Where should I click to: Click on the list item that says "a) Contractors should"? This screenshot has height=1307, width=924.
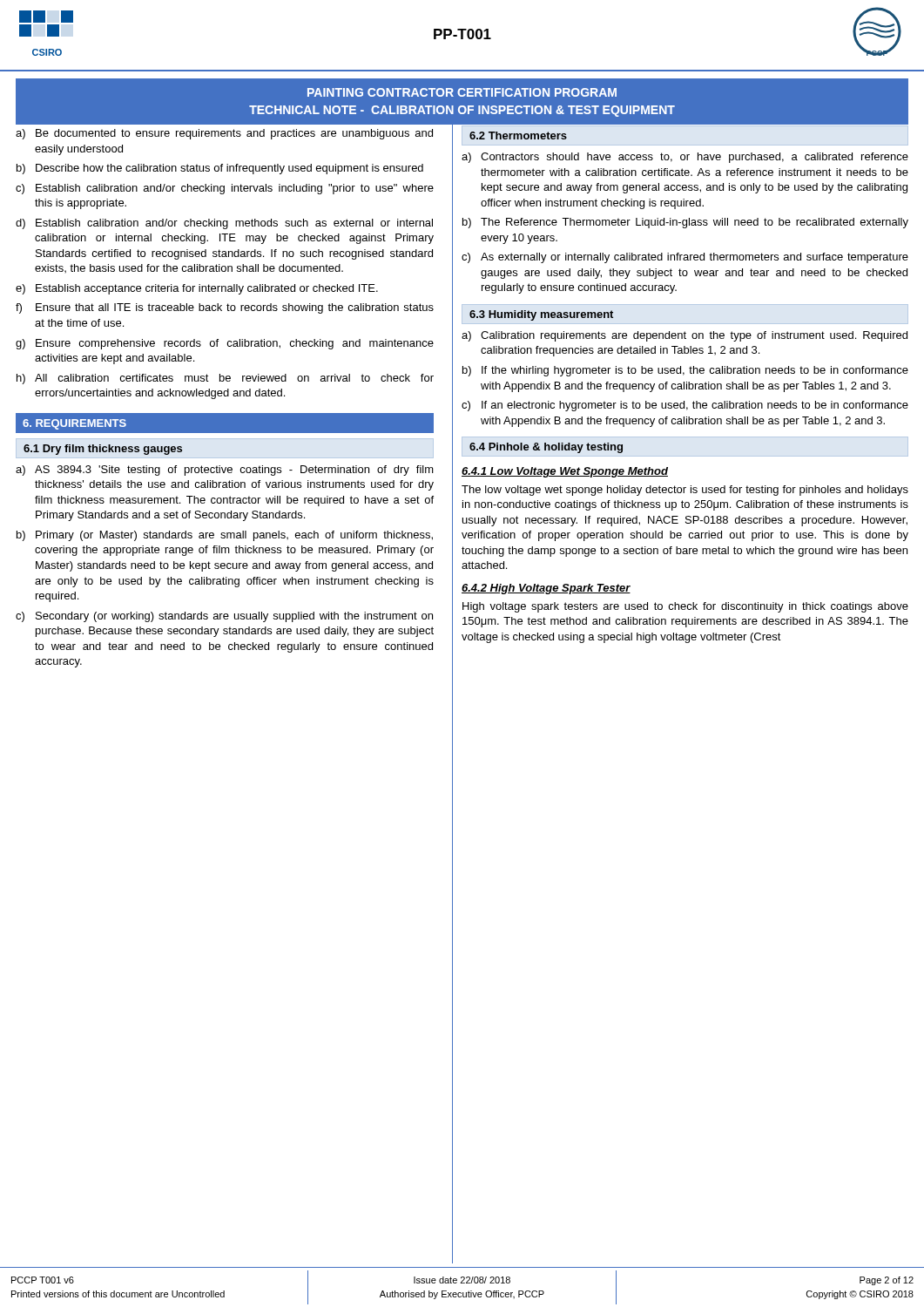[x=685, y=180]
